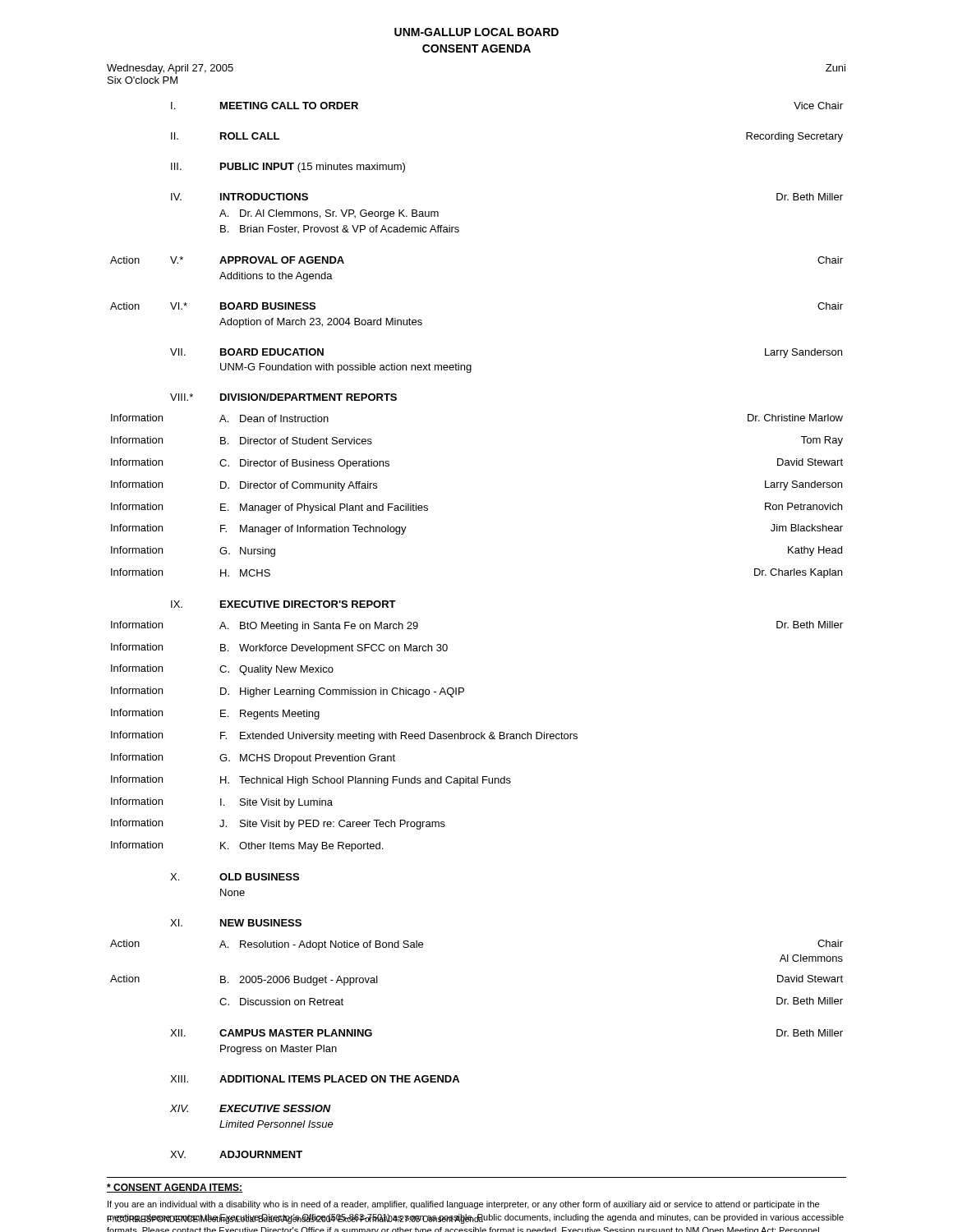Click on the list item that says "X. OLD BUSINESS None"
Viewport: 953px width, 1232px height.
tap(235, 877)
